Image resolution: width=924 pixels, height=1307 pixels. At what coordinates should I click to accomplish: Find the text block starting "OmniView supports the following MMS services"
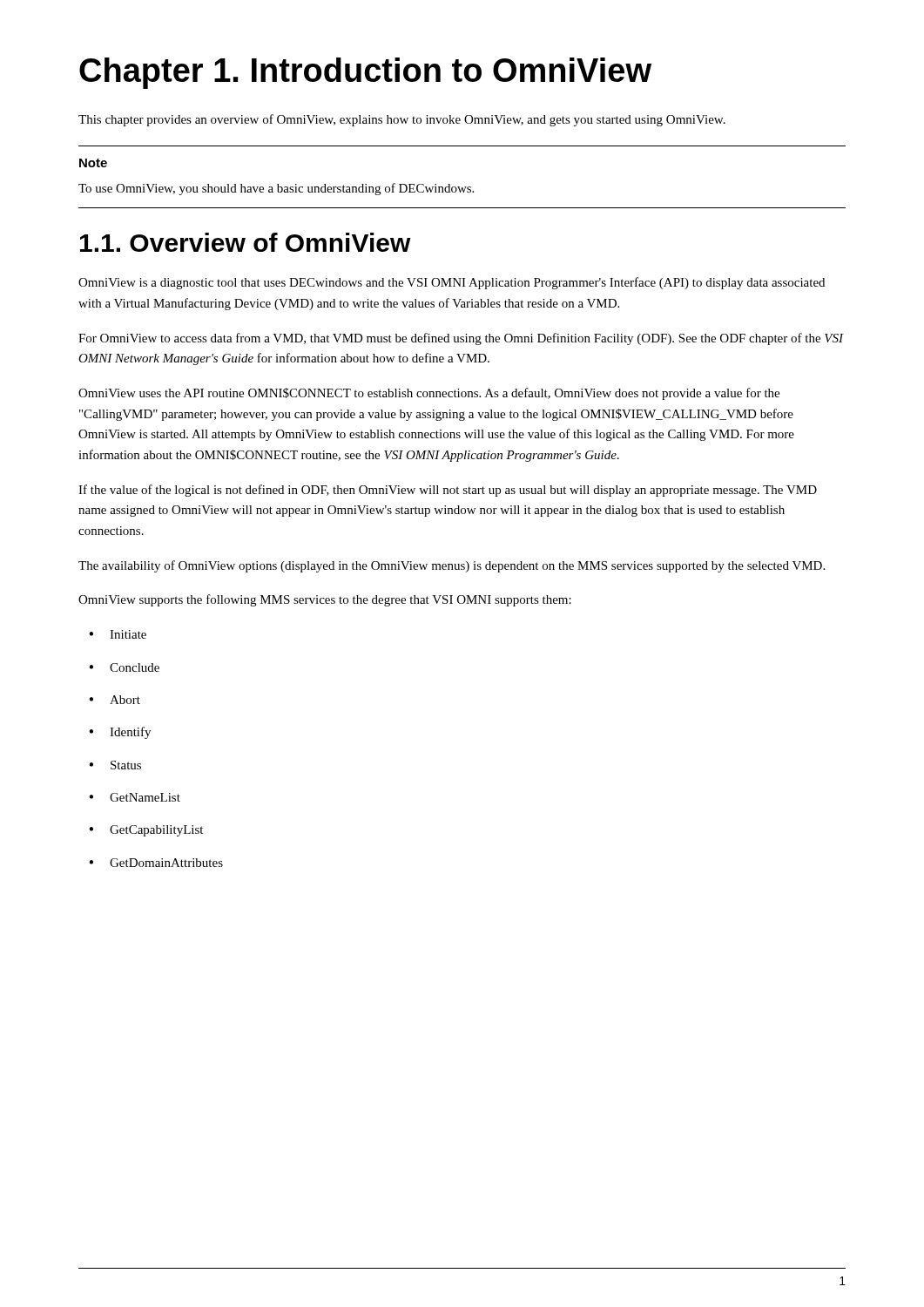click(x=462, y=601)
